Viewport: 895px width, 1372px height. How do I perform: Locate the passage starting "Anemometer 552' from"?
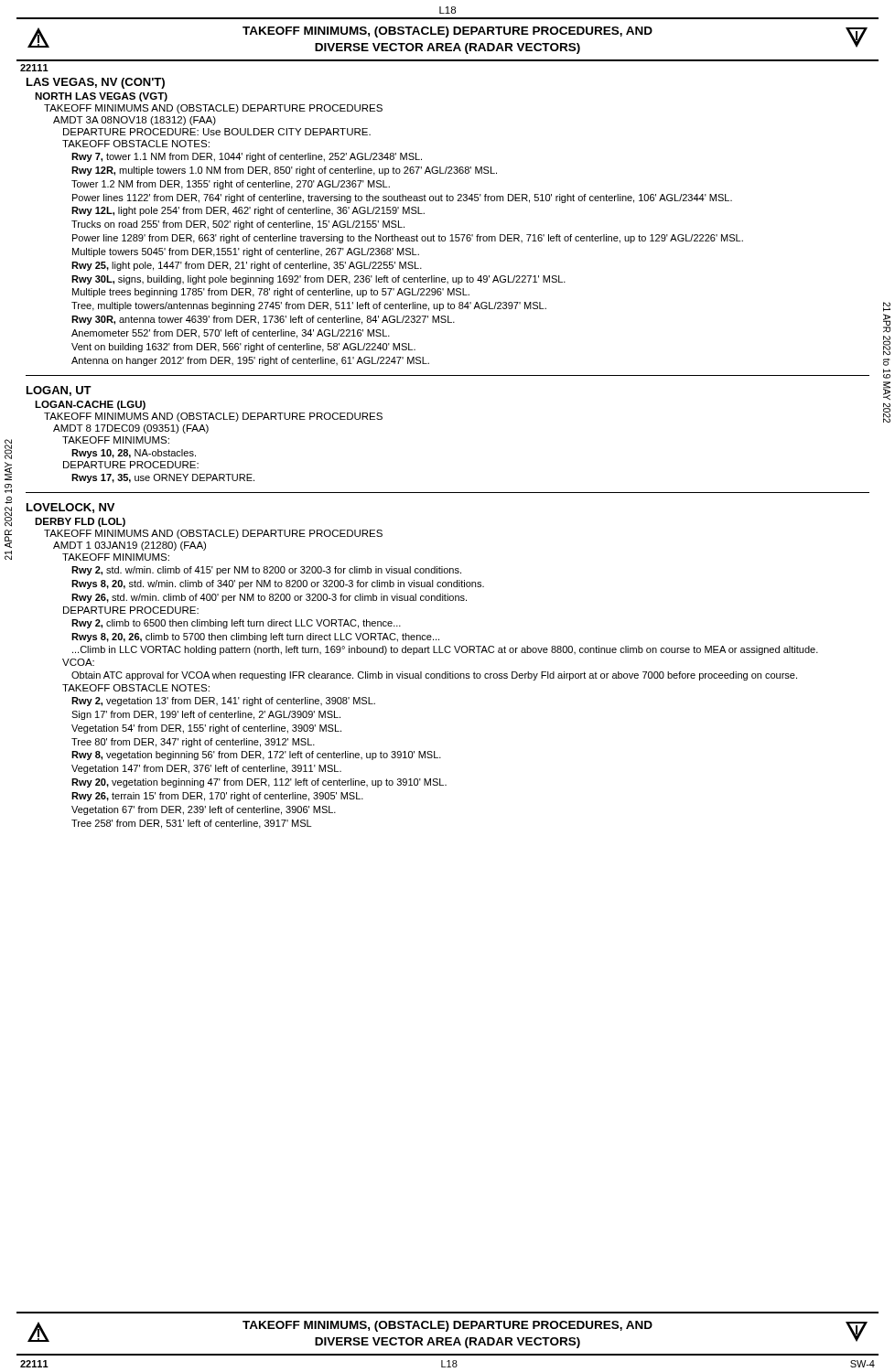231,333
